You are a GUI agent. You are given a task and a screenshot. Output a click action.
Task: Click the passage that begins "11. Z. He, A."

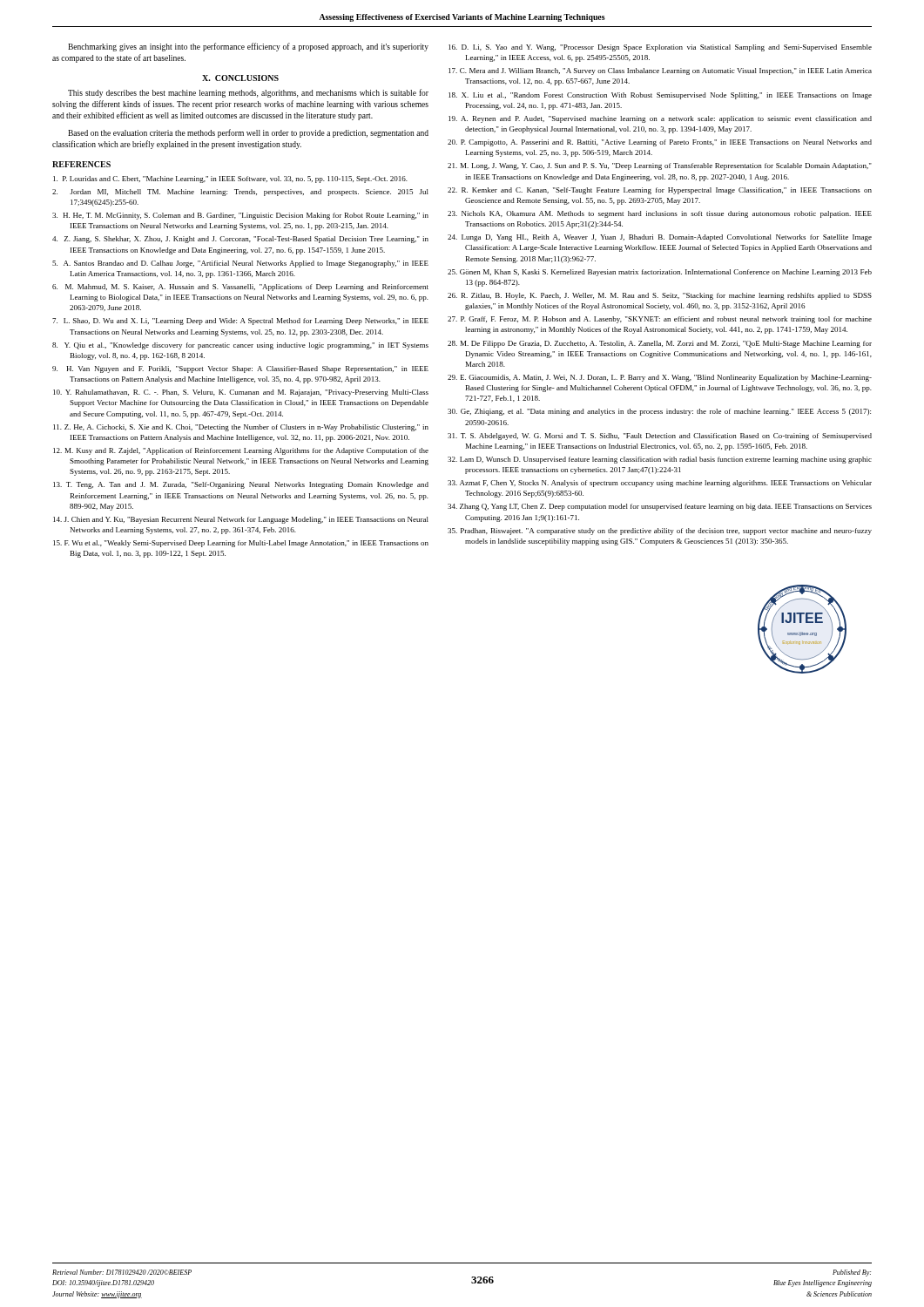(x=240, y=432)
